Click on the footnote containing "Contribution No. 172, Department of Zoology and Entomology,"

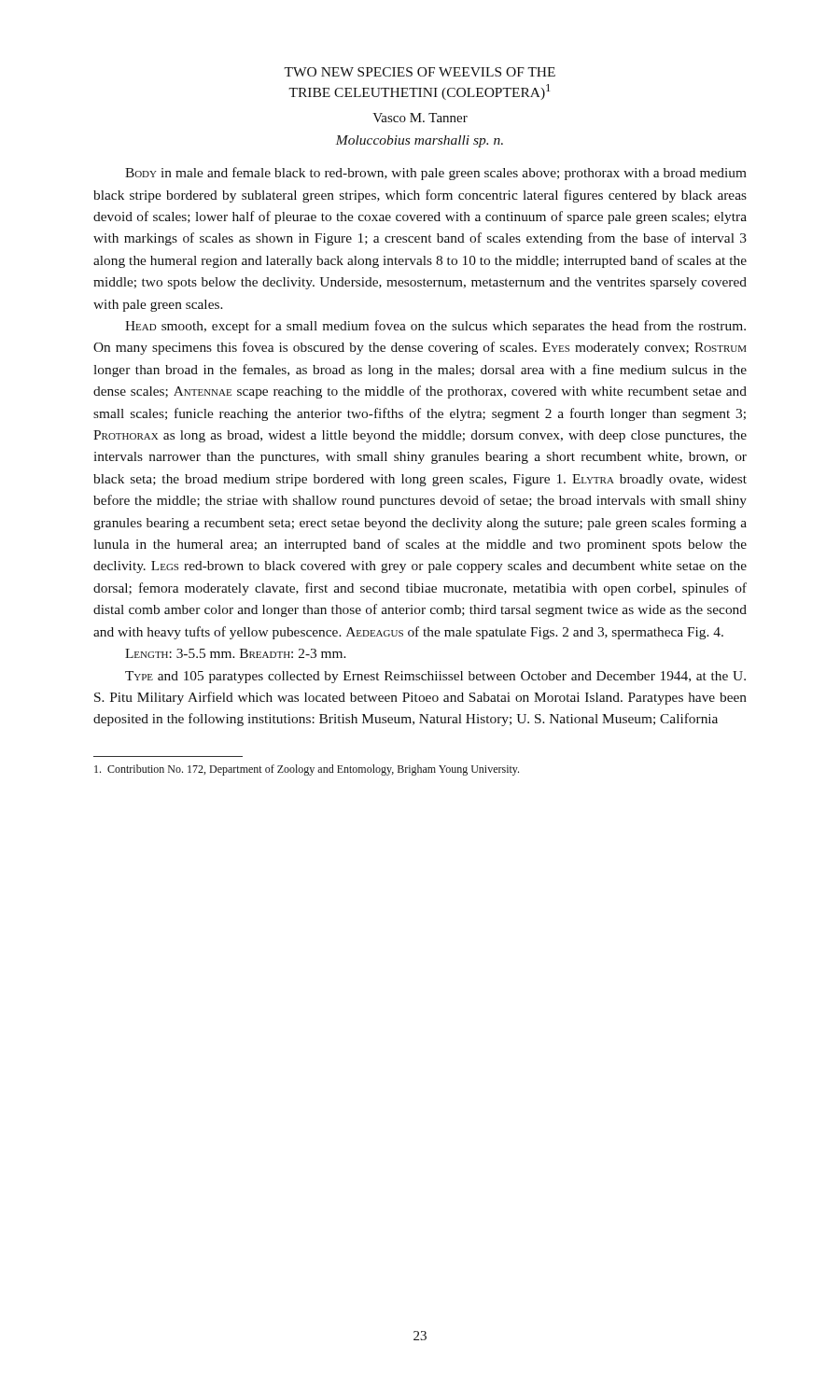[x=307, y=769]
